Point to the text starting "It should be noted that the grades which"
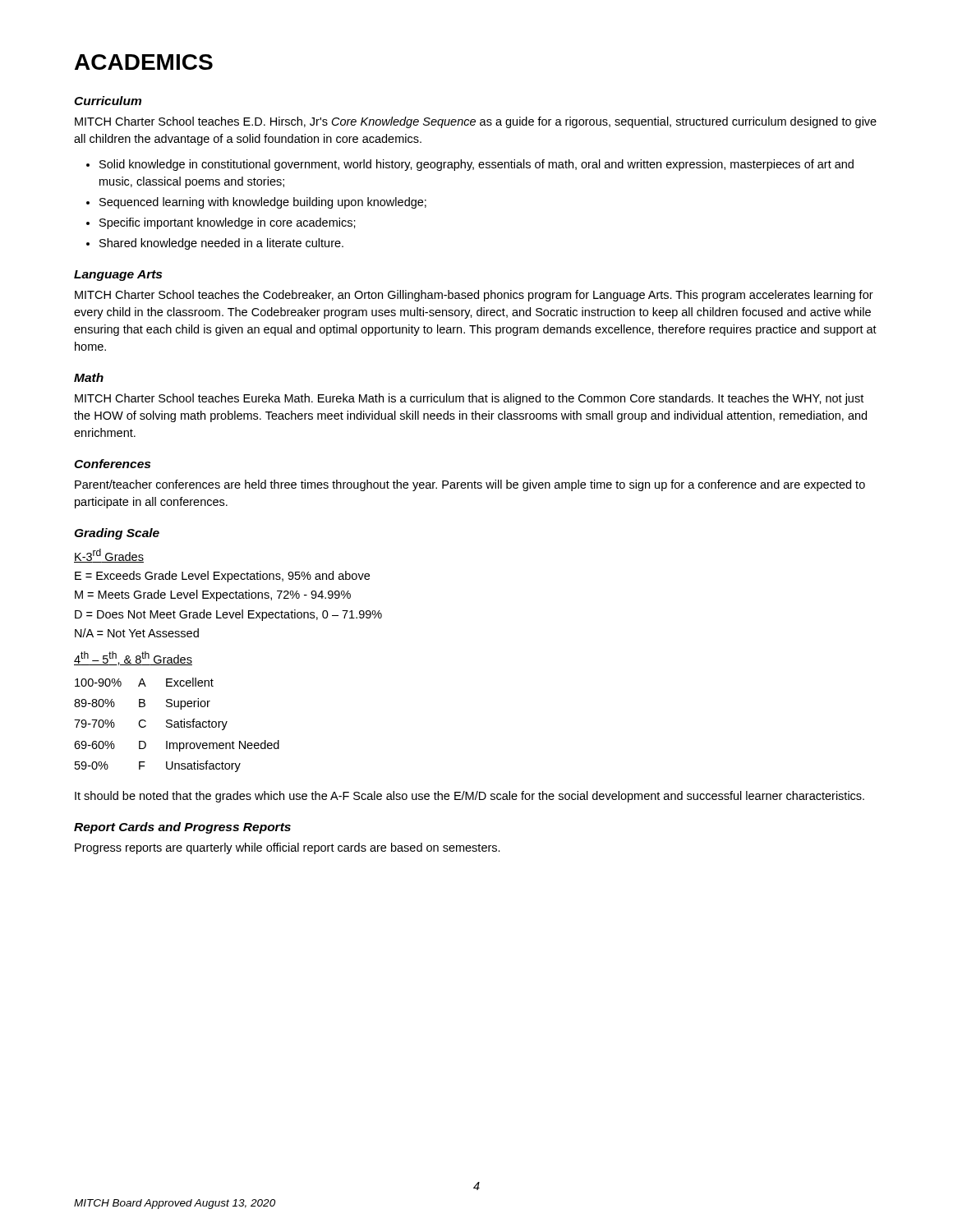Screen dimensions: 1232x953 pyautogui.click(x=476, y=796)
